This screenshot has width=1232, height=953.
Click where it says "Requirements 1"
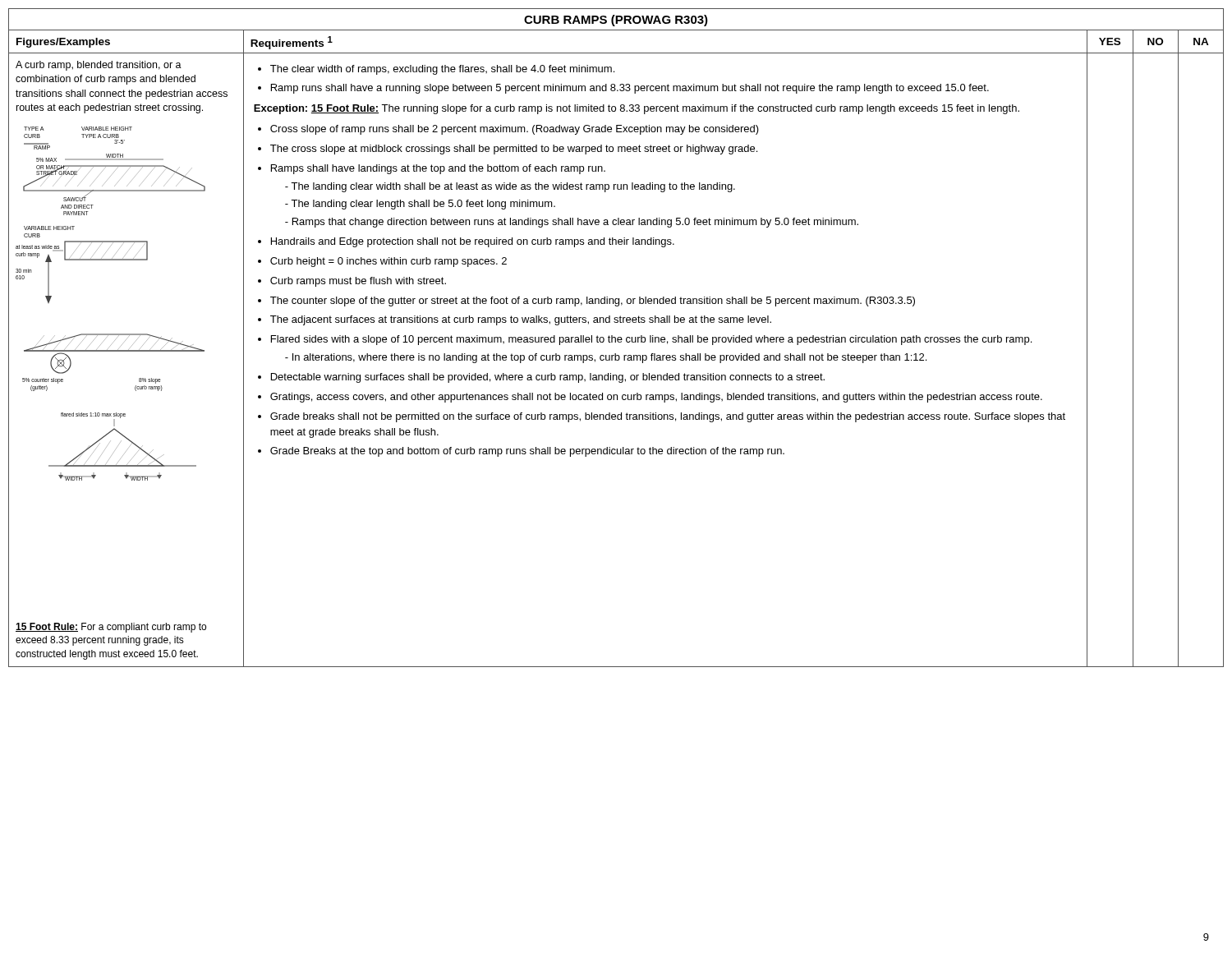[x=291, y=41]
